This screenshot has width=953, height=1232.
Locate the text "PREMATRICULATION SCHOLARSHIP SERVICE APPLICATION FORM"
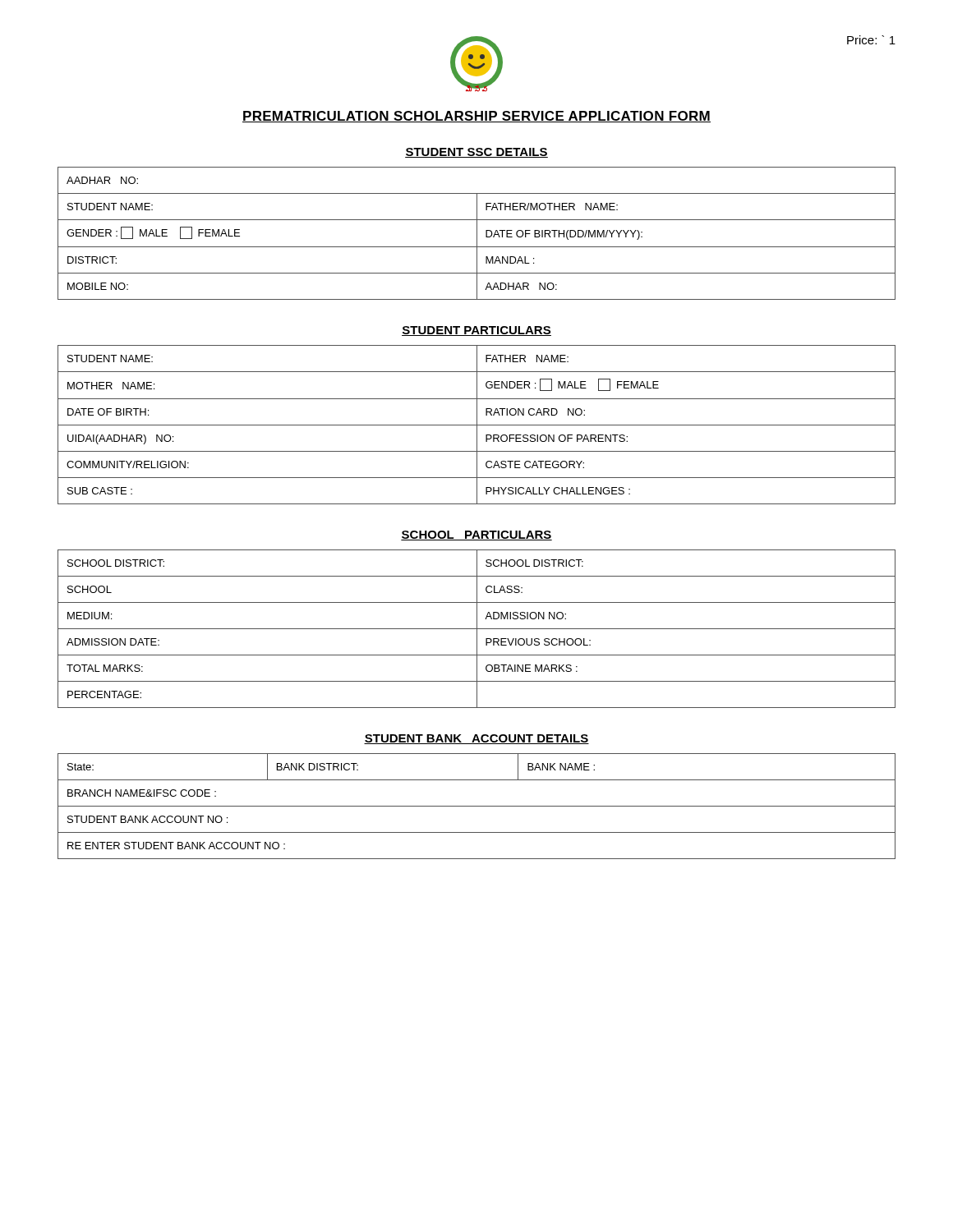[x=476, y=116]
